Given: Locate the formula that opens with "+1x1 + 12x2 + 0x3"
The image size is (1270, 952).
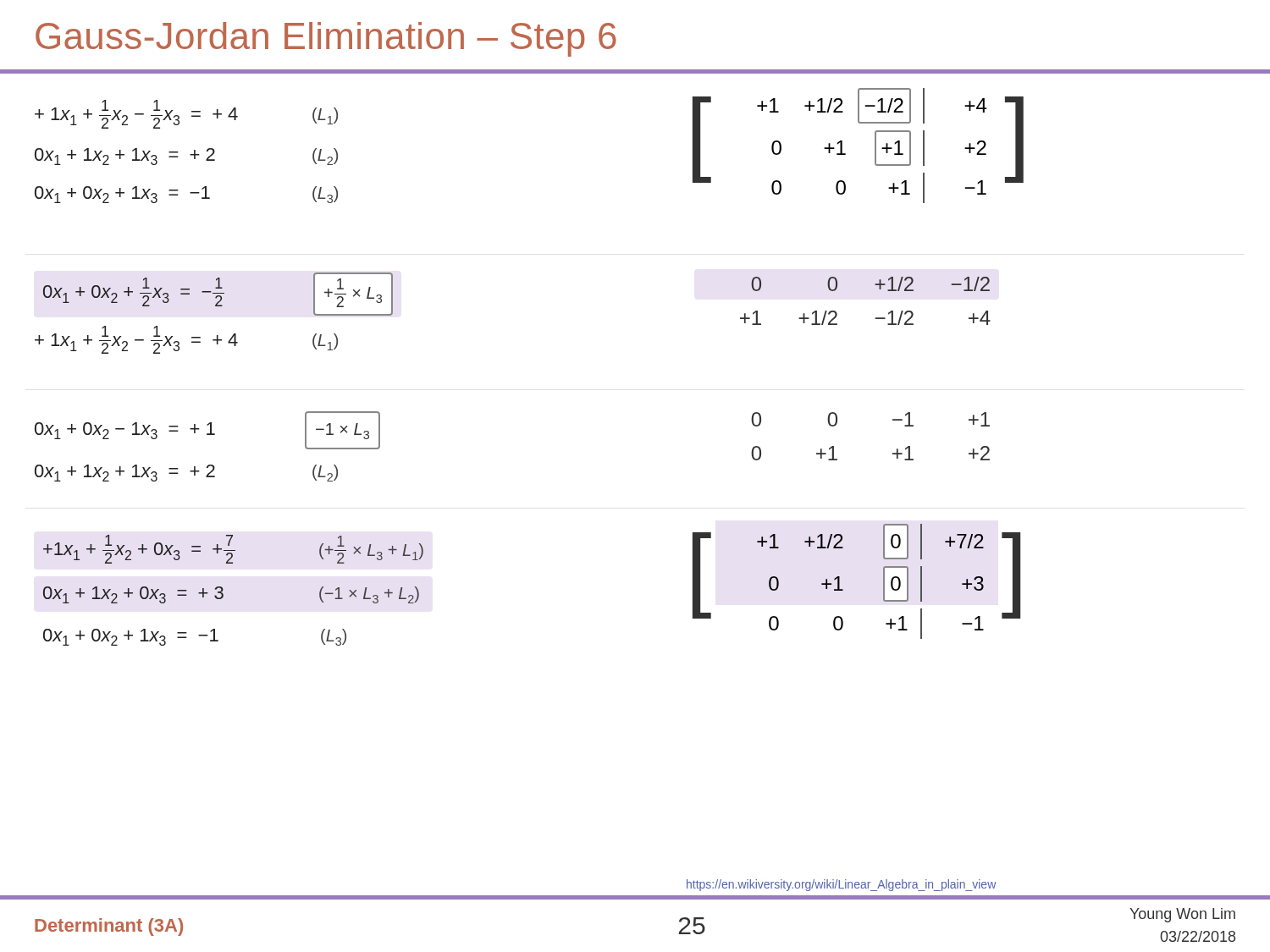Looking at the screenshot, I should [x=233, y=593].
